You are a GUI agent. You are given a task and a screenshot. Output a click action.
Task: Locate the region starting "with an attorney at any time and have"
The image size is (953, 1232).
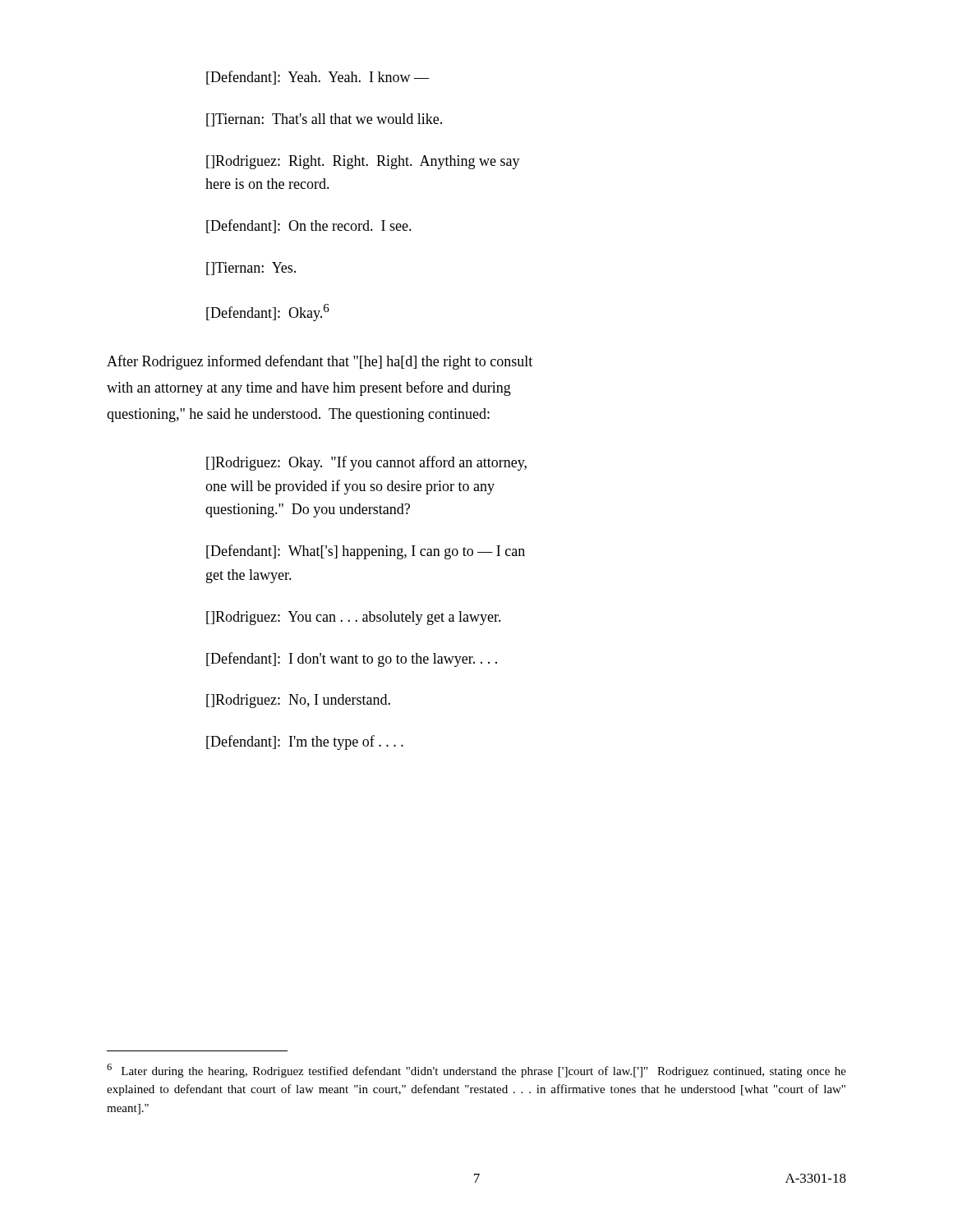click(x=309, y=388)
